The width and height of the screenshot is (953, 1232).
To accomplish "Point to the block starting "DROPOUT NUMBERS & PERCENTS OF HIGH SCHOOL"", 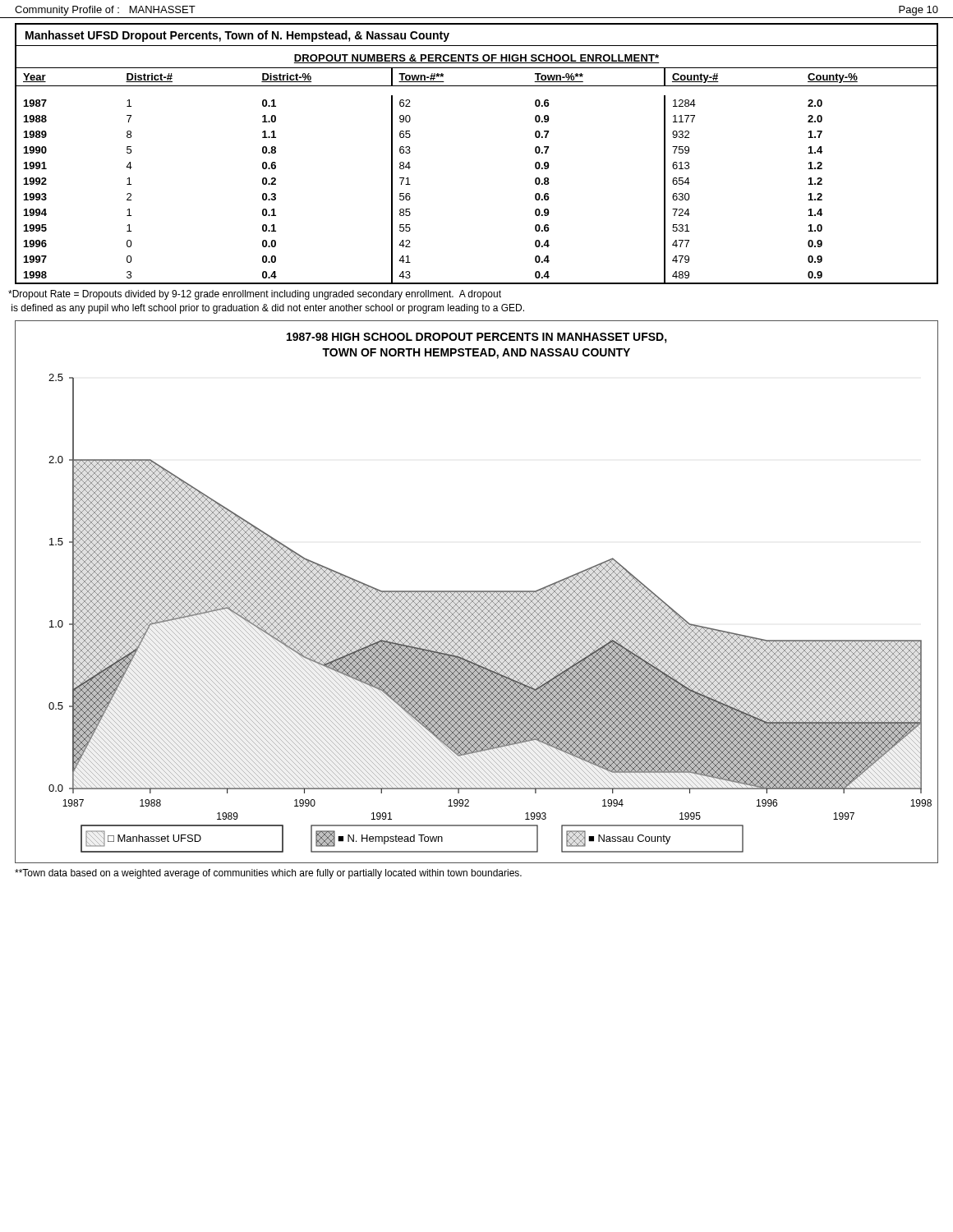I will click(476, 58).
